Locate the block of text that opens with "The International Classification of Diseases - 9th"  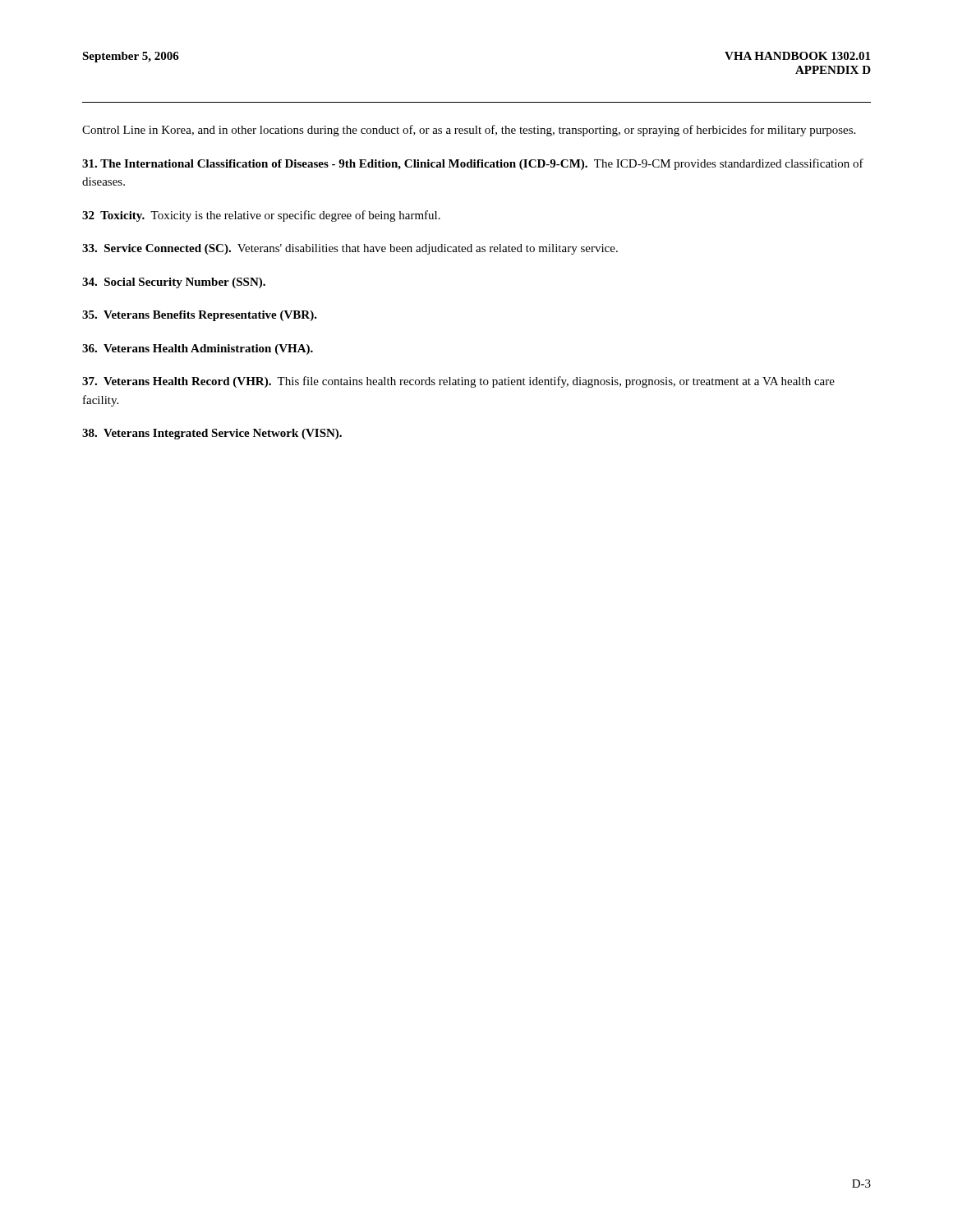[473, 172]
